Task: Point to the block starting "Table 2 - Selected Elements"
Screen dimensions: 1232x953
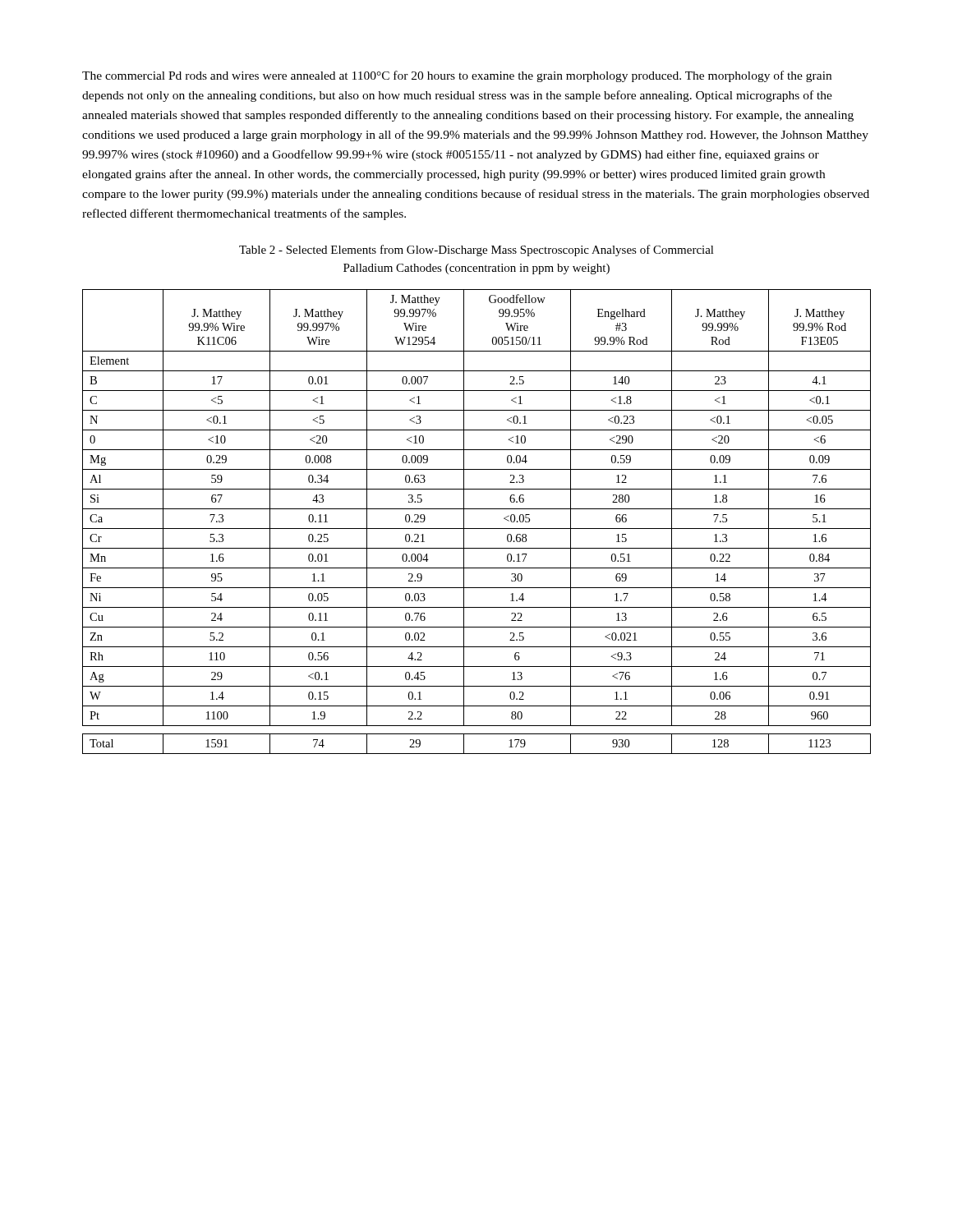Action: 476,259
